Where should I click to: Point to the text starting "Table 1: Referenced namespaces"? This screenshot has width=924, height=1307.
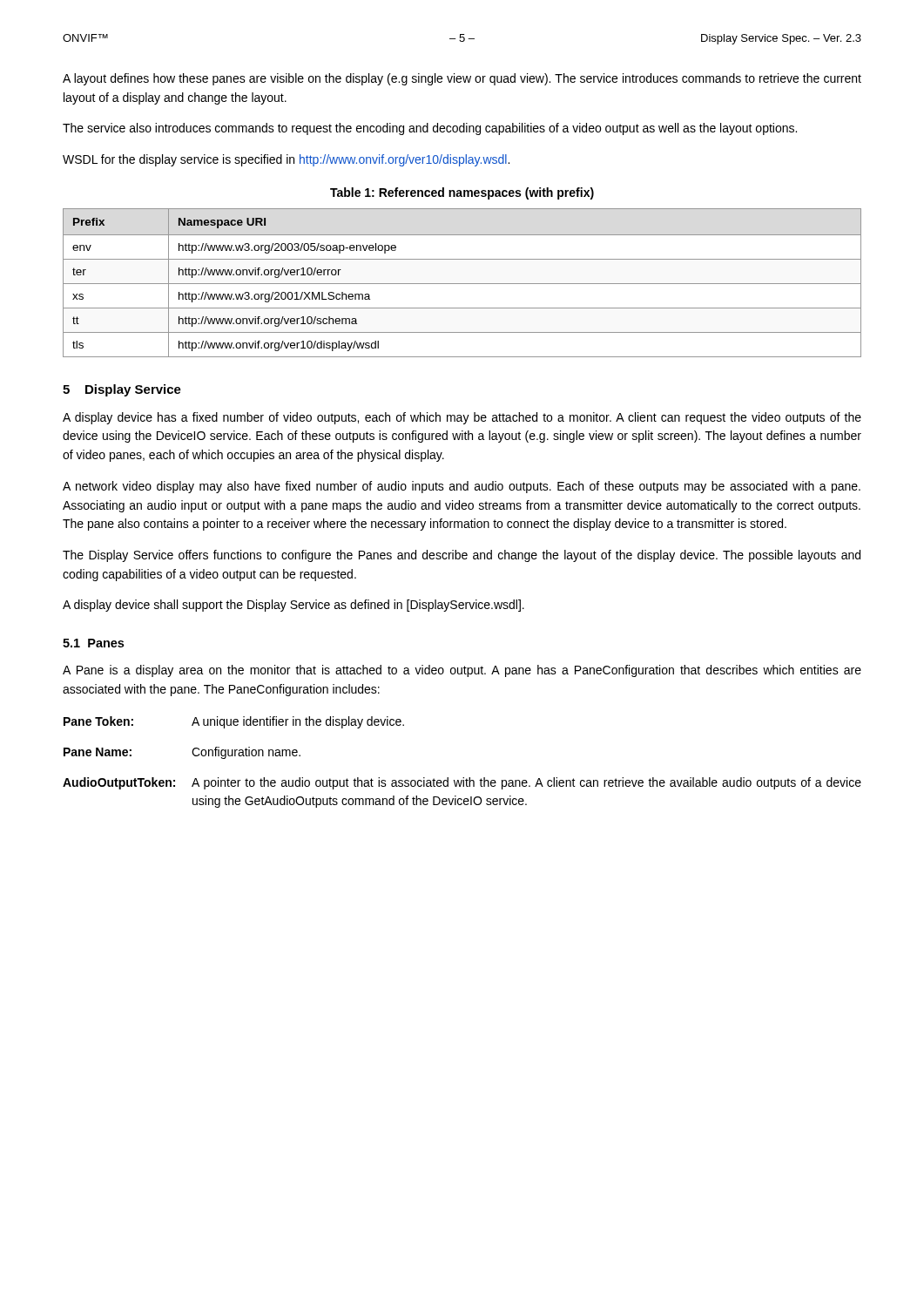462,192
